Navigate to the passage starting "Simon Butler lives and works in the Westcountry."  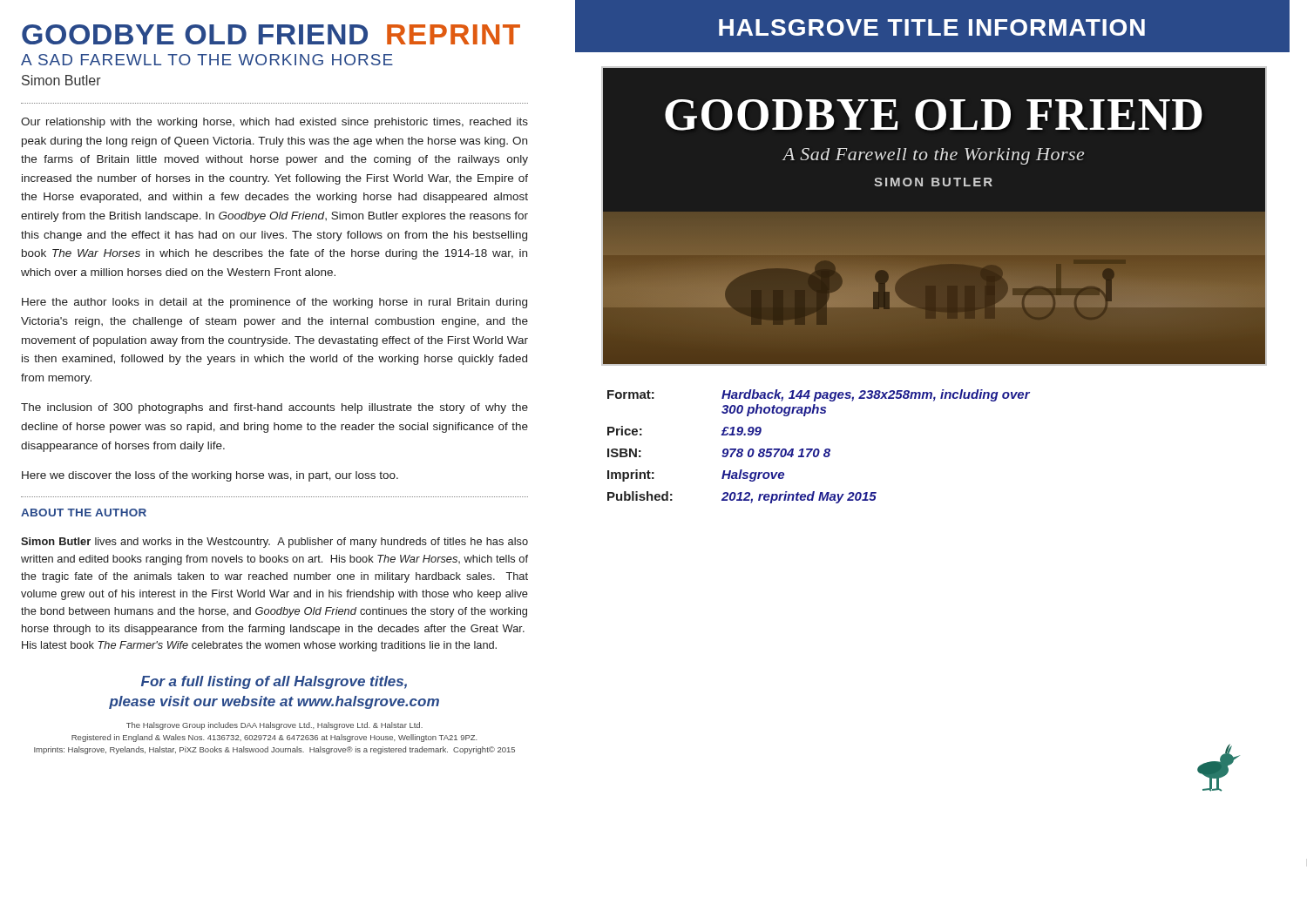tap(274, 593)
